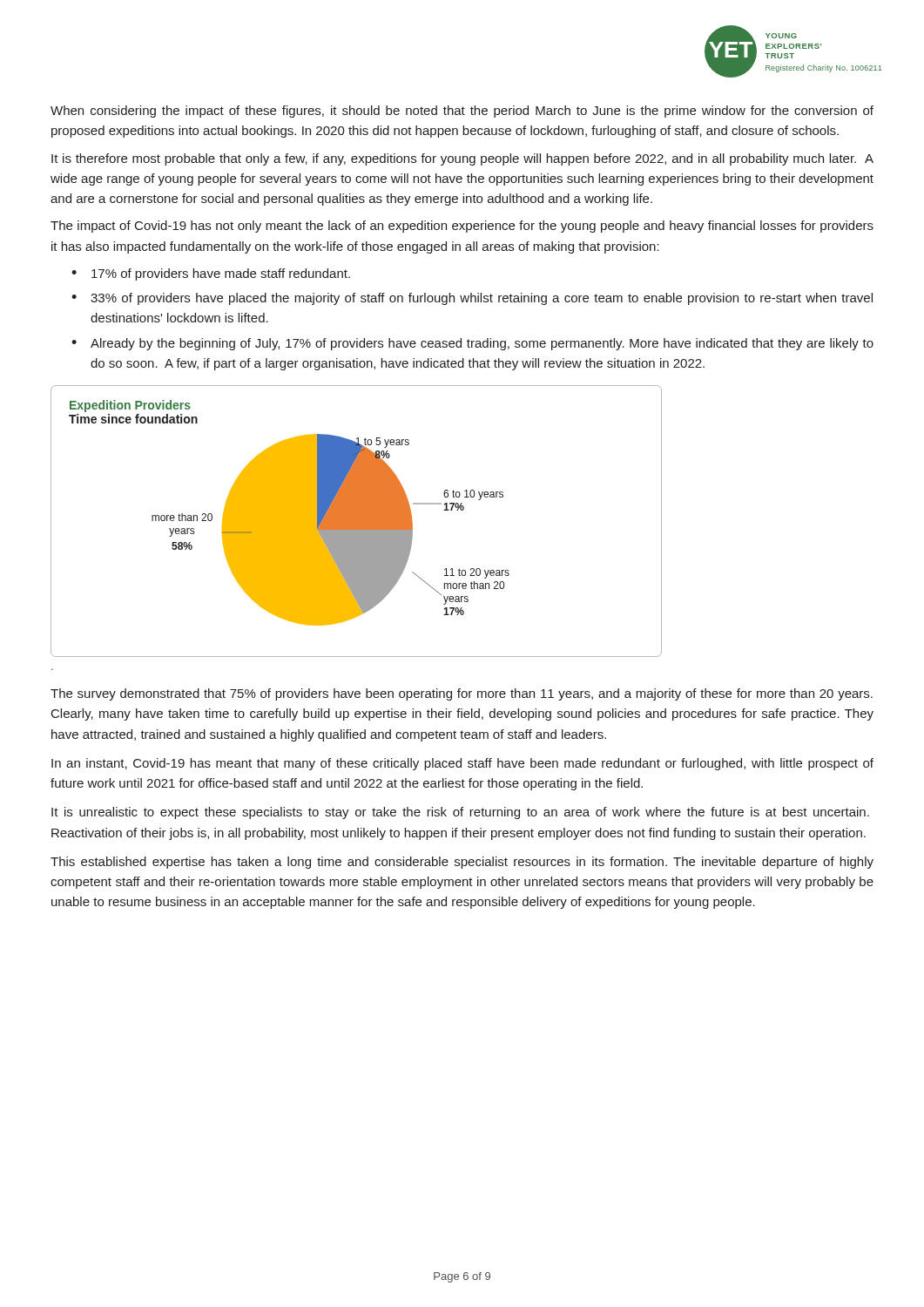Select the text block with the text "The impact of Covid-19"
The image size is (924, 1307).
[462, 236]
